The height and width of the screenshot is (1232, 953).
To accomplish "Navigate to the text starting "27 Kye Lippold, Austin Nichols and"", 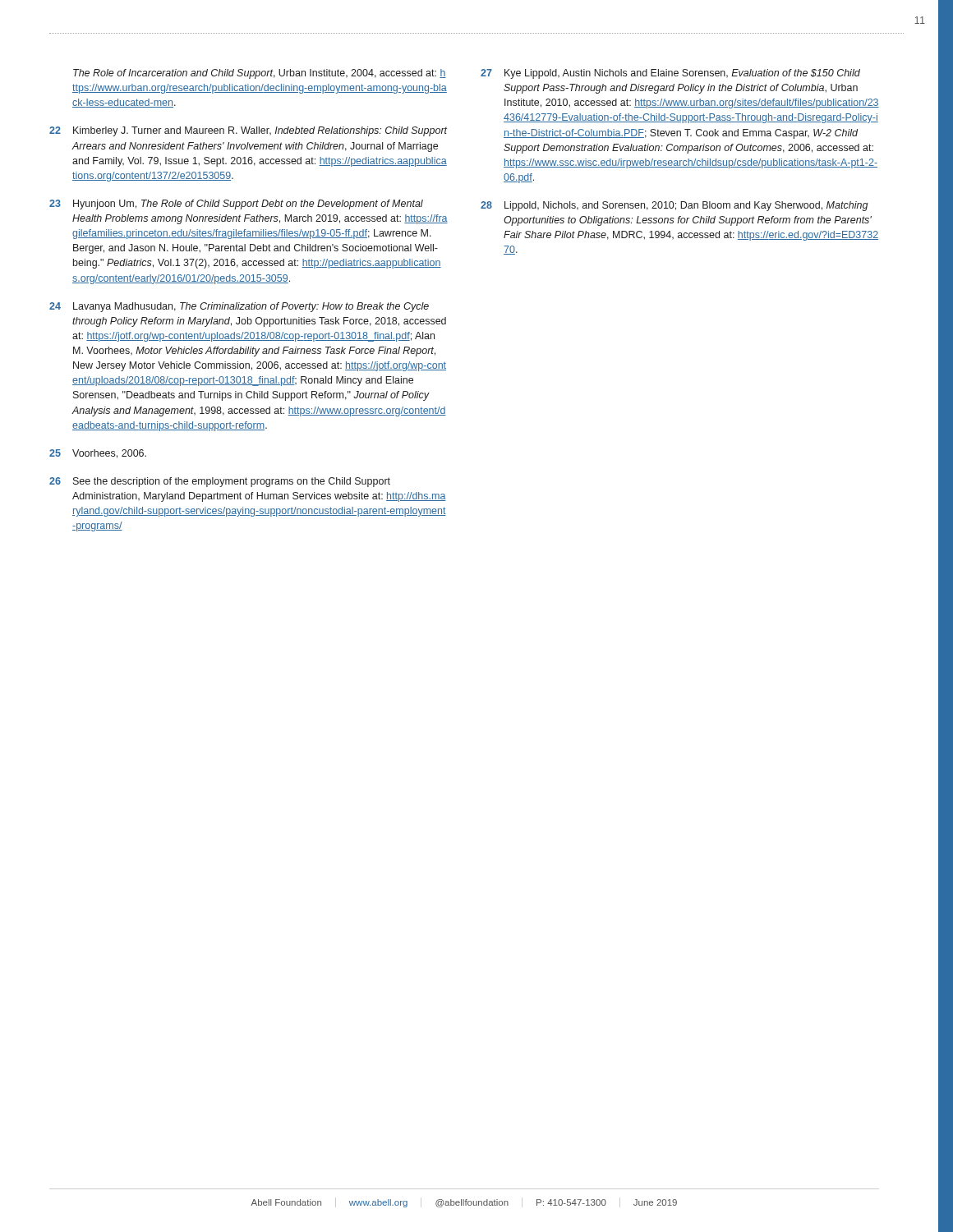I will click(x=680, y=125).
